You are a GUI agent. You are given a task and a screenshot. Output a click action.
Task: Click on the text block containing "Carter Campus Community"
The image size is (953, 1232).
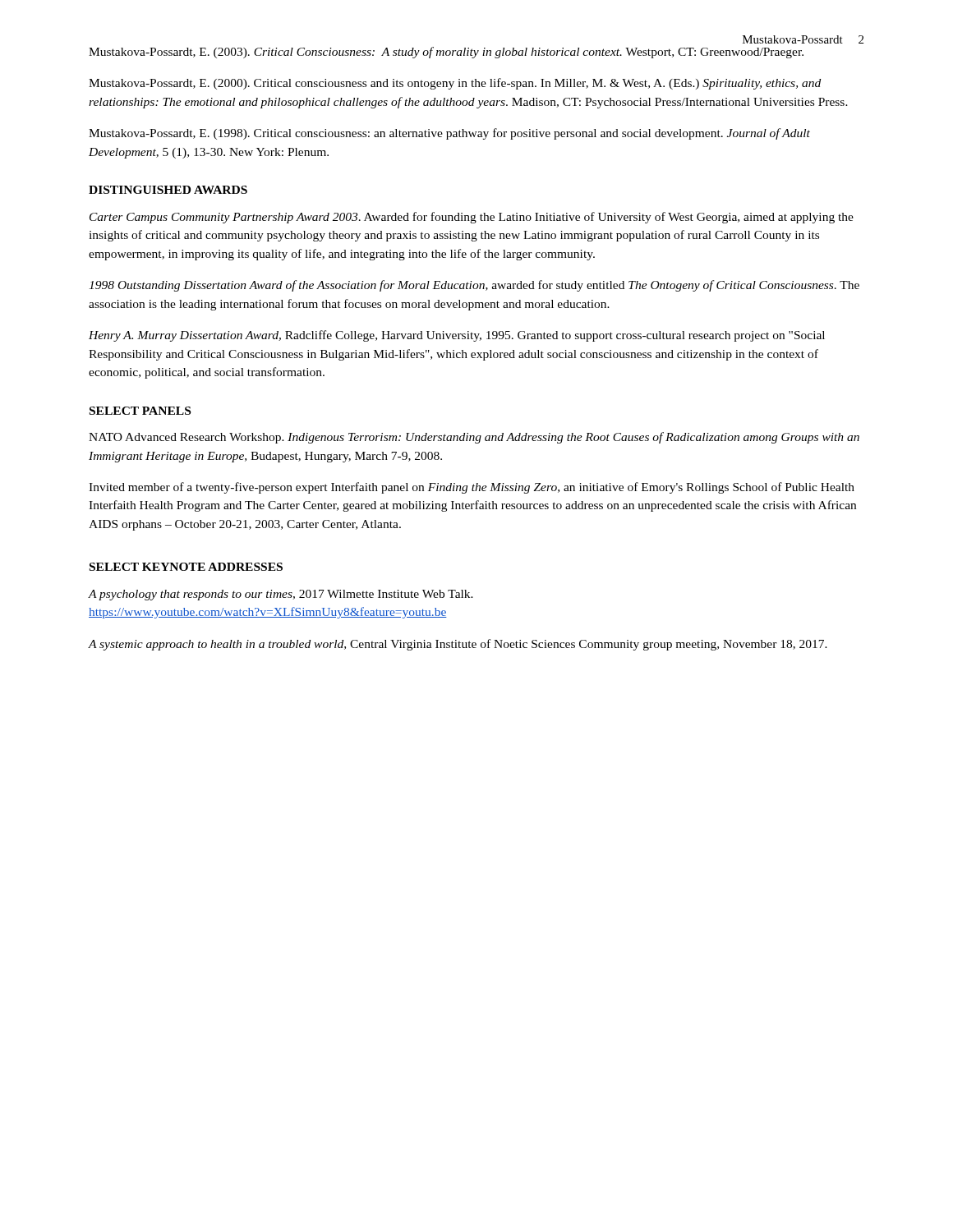click(476, 235)
